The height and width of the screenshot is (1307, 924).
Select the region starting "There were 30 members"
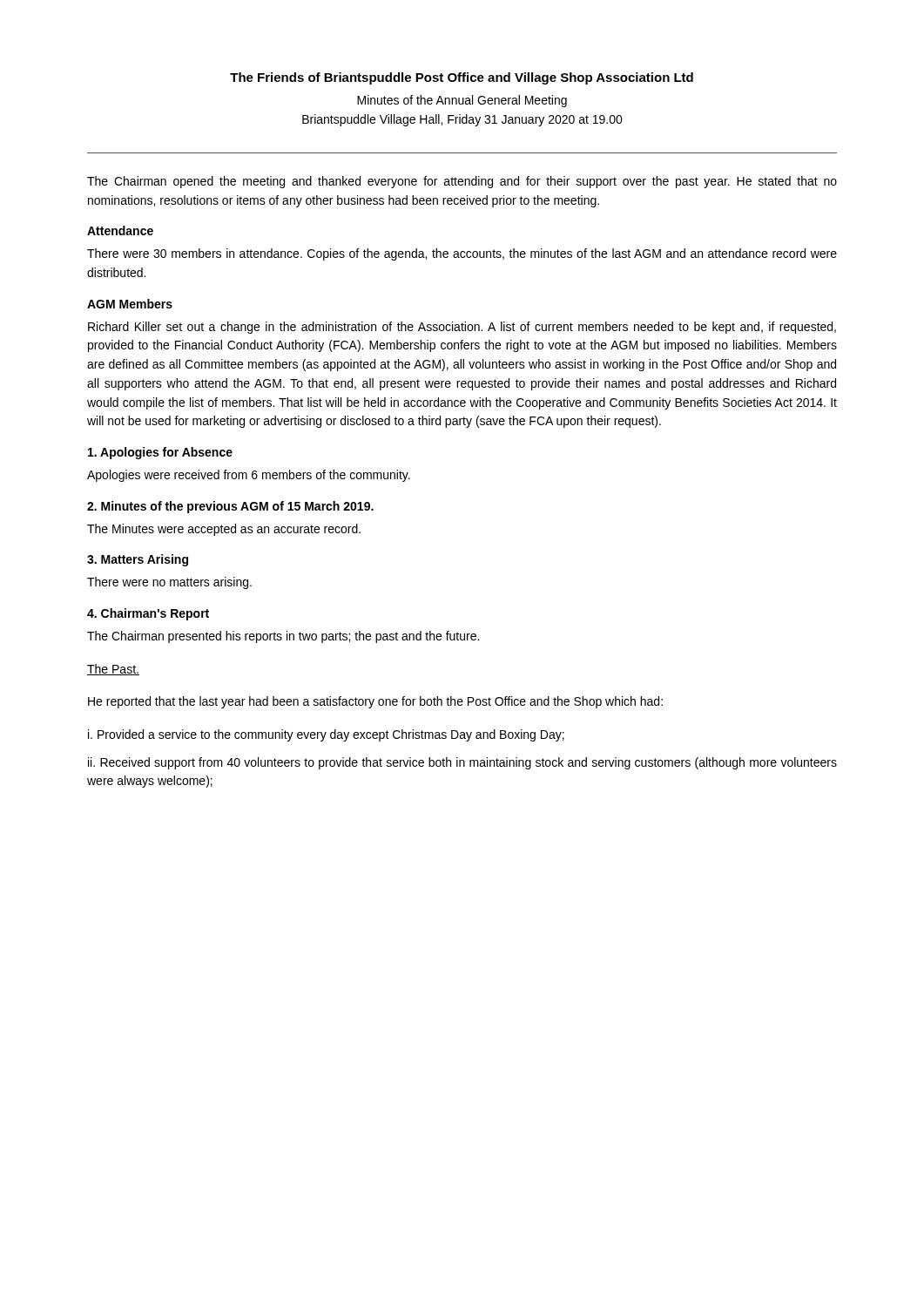[462, 263]
